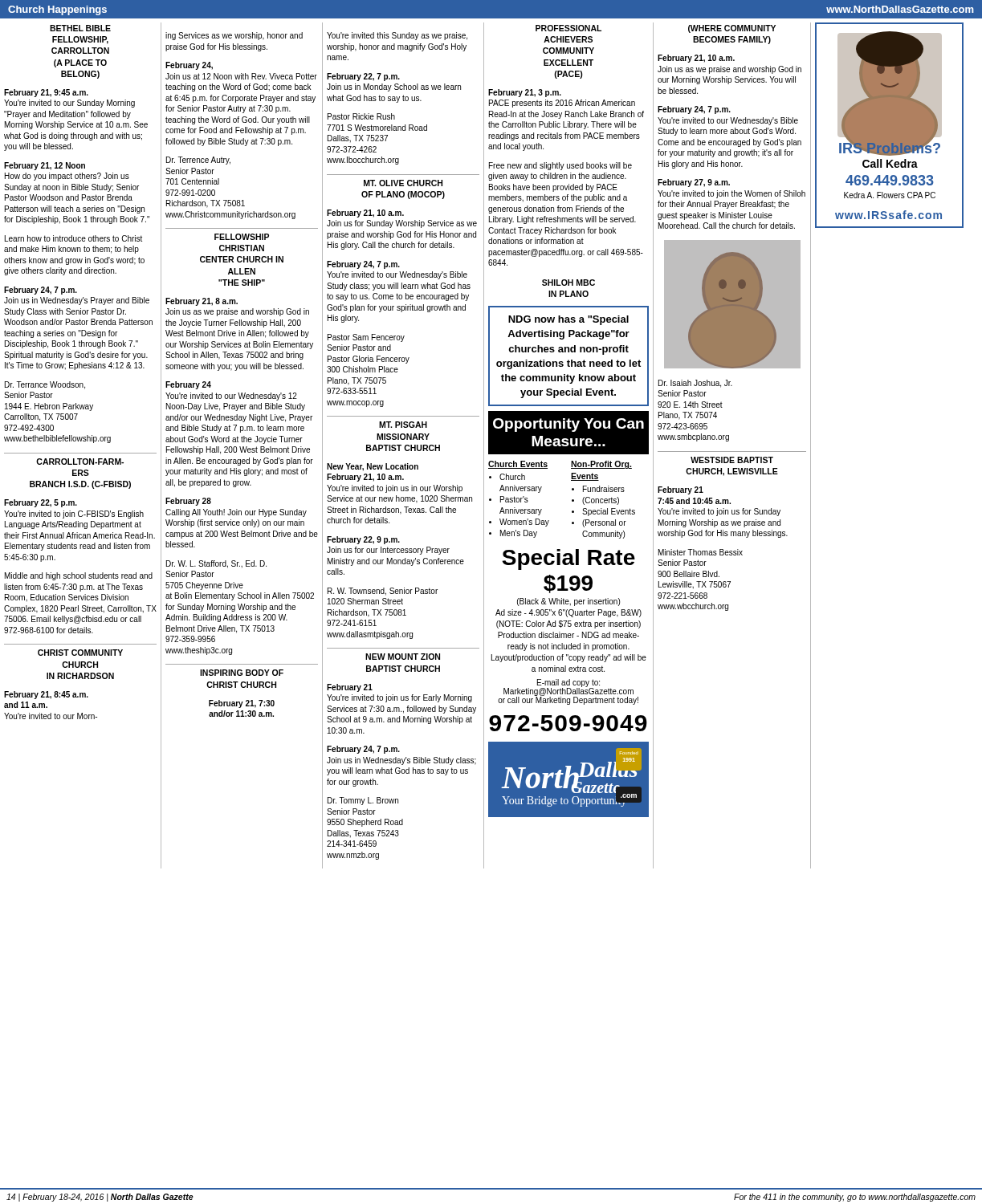Find the block on this page that starts "BETHEL BIBLEFELLOWSHIP,CARROLLTON(A PLACE"

[80, 372]
